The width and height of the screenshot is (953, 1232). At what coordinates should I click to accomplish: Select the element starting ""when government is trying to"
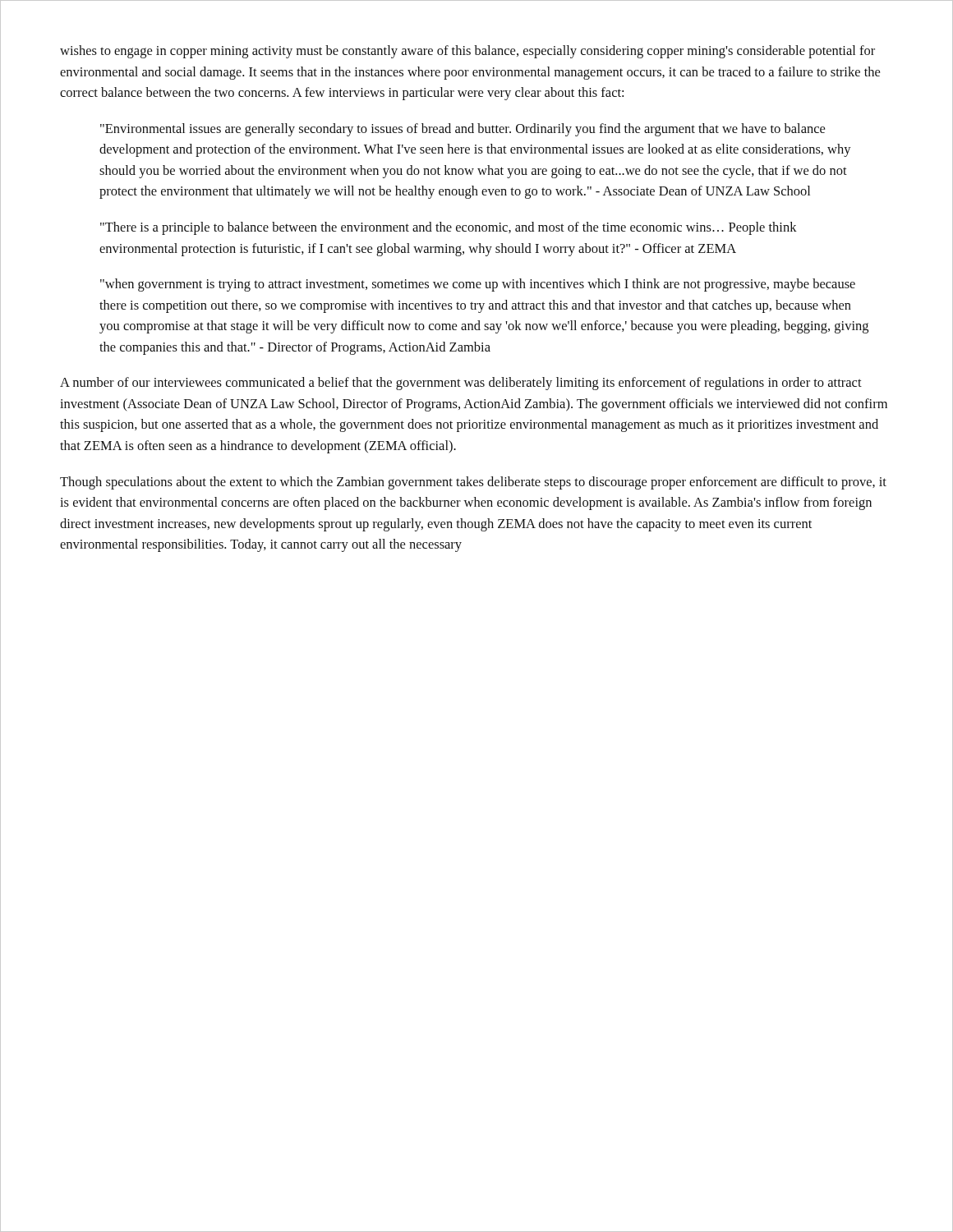pos(484,315)
